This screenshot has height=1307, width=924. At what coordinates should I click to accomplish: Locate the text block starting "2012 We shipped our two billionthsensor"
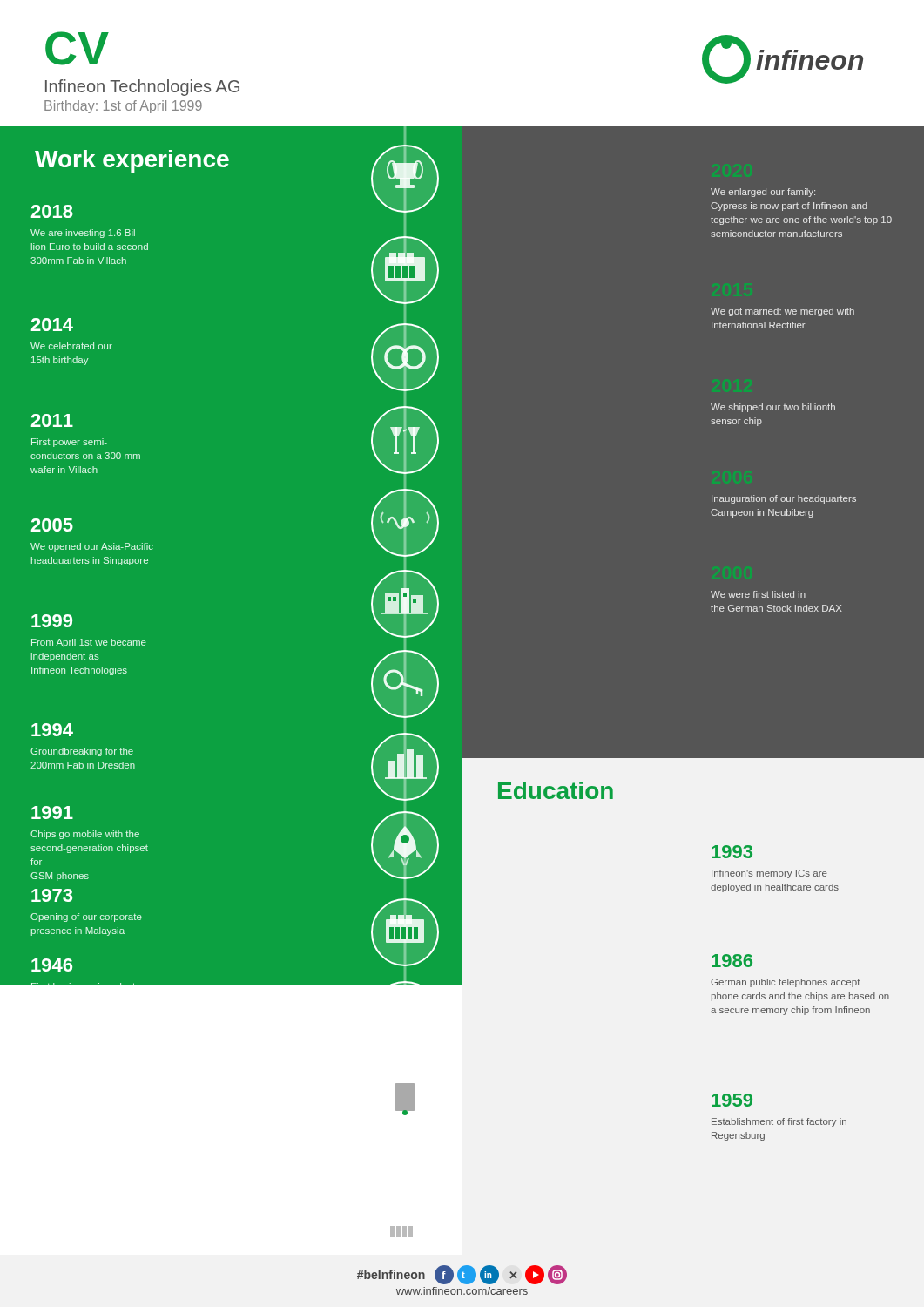coord(804,401)
